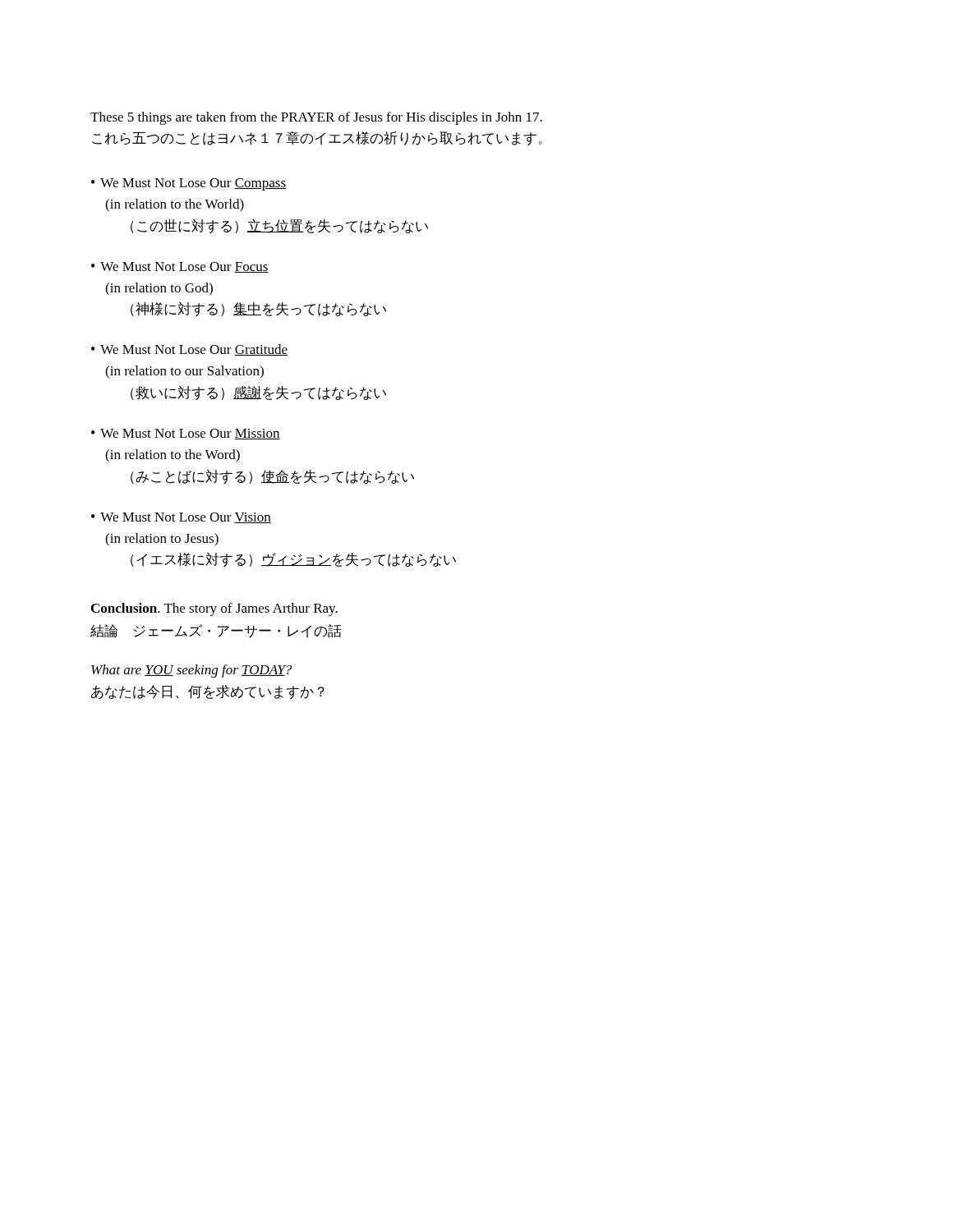The height and width of the screenshot is (1232, 953).
Task: Select the list item that says "•We Must Not Lose Our Mission (in"
Action: 186,434
